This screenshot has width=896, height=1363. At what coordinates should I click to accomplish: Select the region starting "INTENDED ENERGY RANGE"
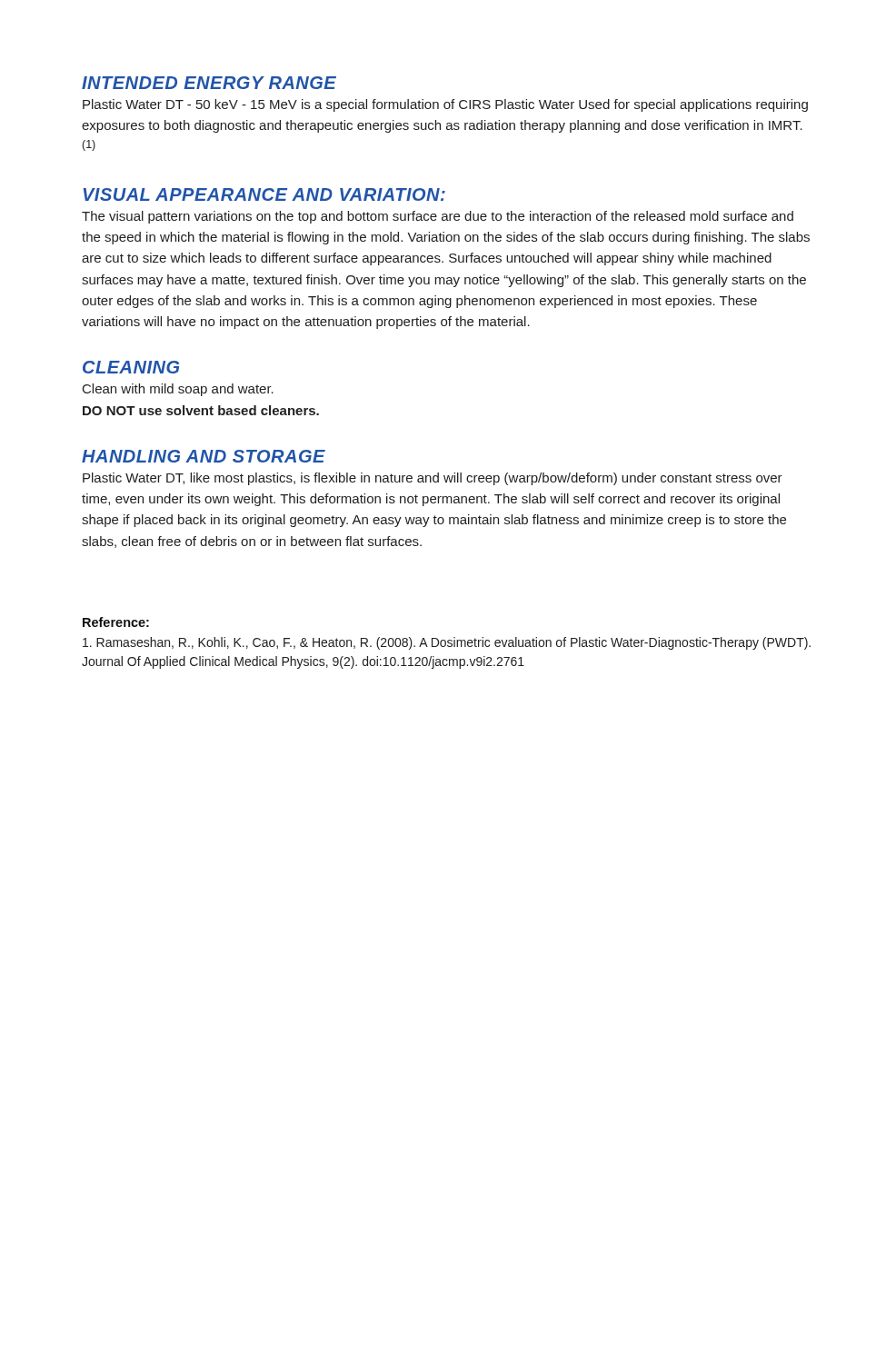click(209, 83)
